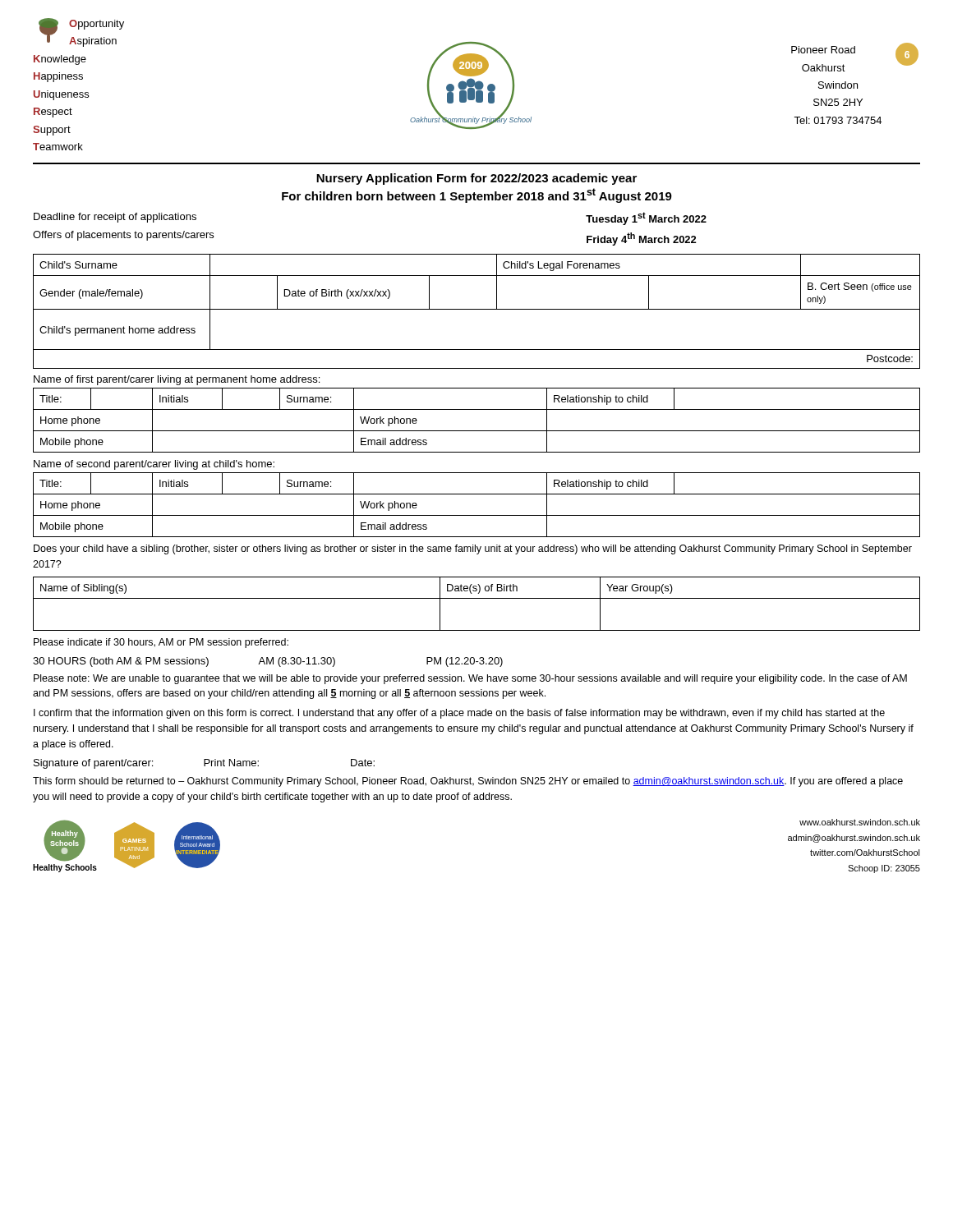Find the table that mentions "Date(s) of Birth"
This screenshot has height=1232, width=953.
click(x=476, y=604)
